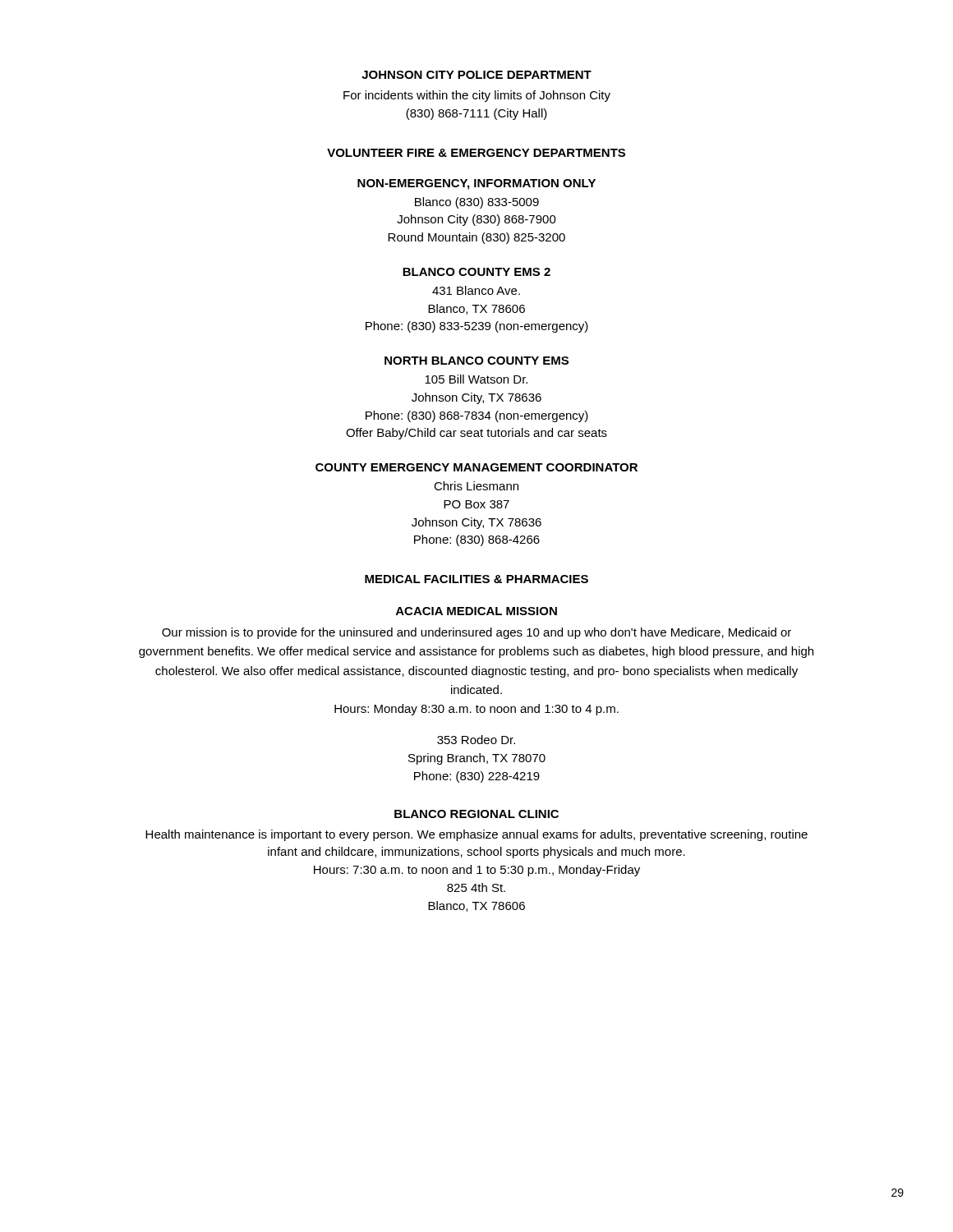The height and width of the screenshot is (1232, 953).
Task: Where is the passage that starts "Health maintenance is important to every person. We"?
Action: (476, 869)
